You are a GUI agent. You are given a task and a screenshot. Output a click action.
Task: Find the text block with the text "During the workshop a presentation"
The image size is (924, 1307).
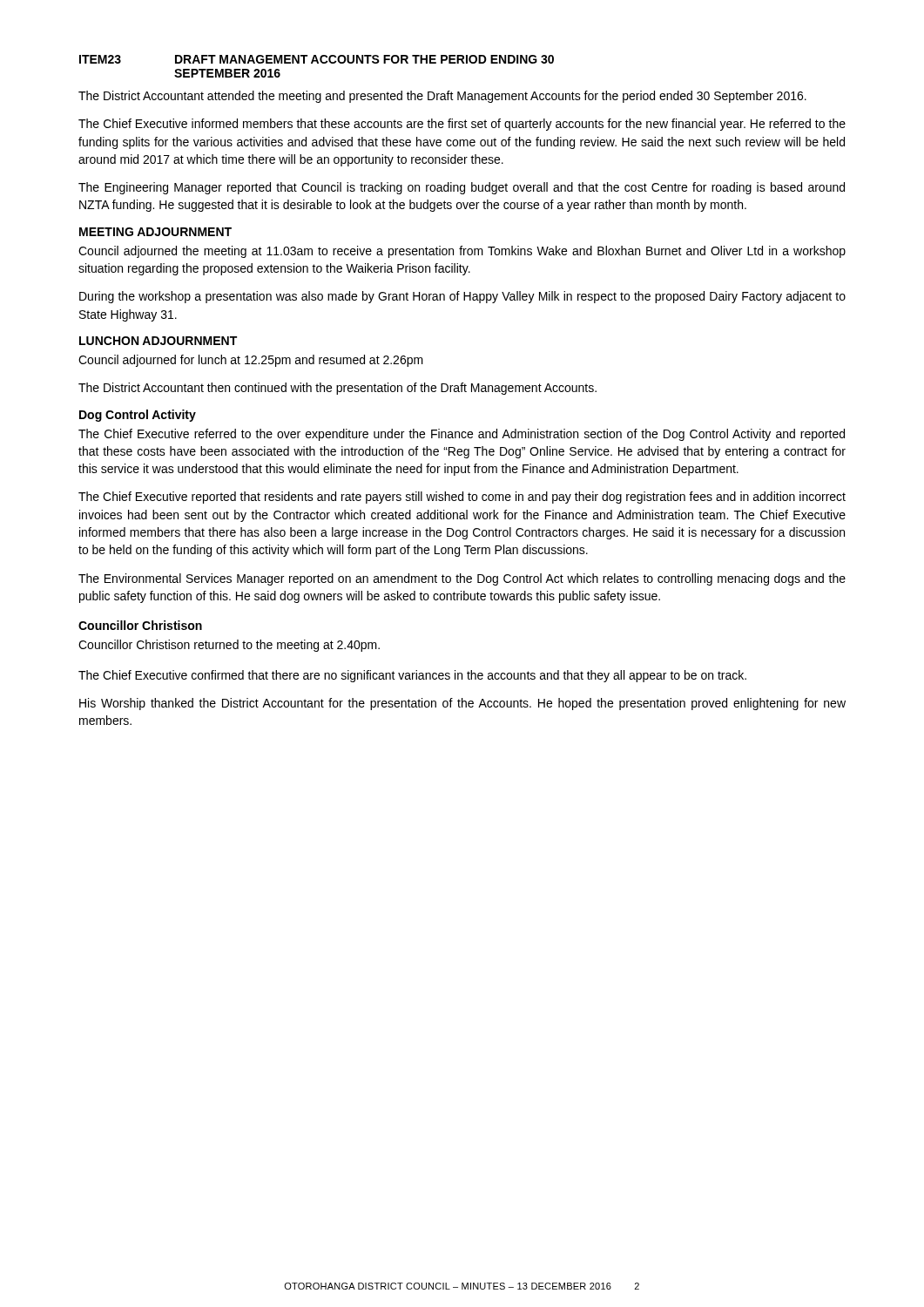[x=462, y=306]
